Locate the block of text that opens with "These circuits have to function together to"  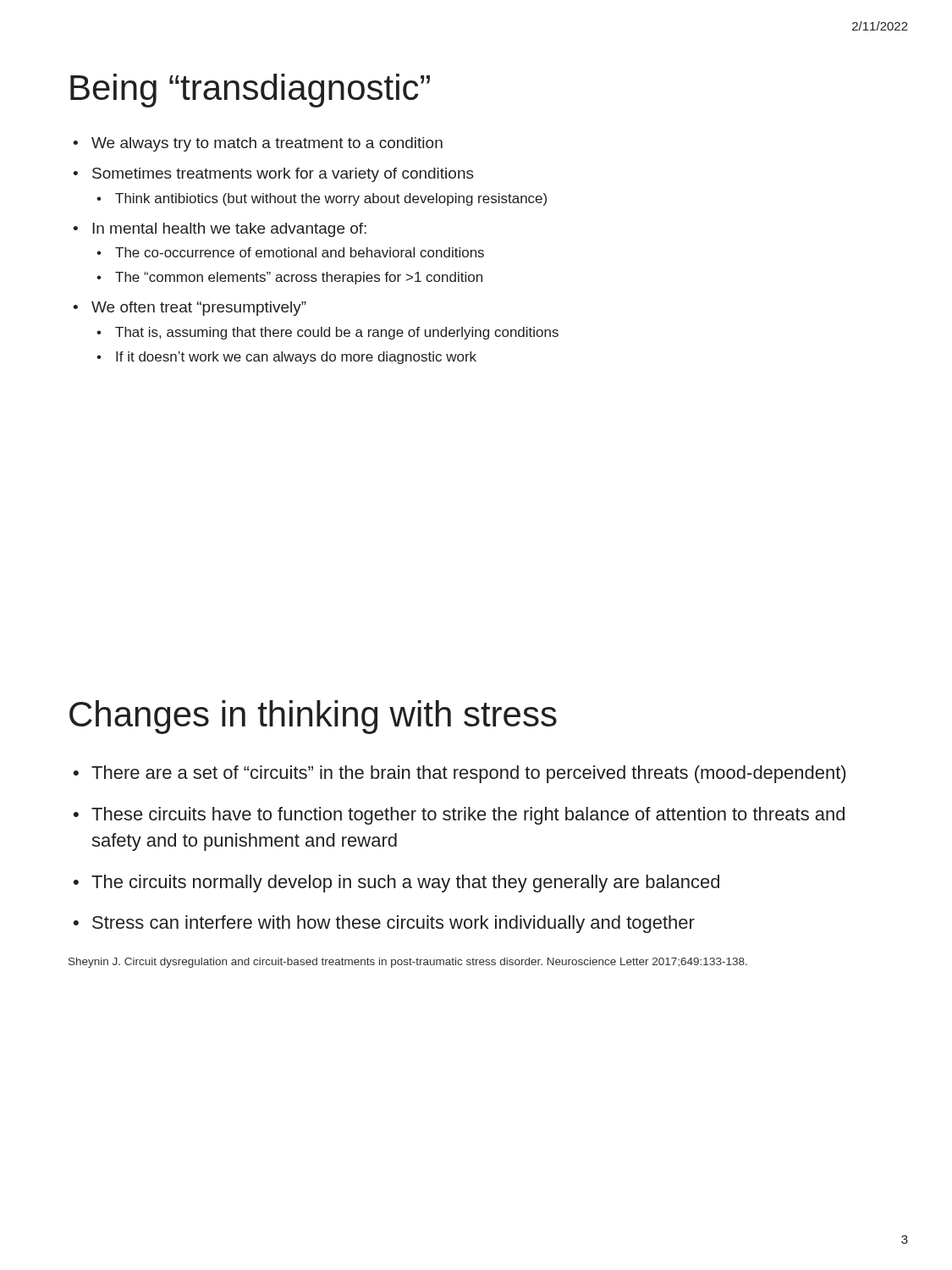point(469,827)
